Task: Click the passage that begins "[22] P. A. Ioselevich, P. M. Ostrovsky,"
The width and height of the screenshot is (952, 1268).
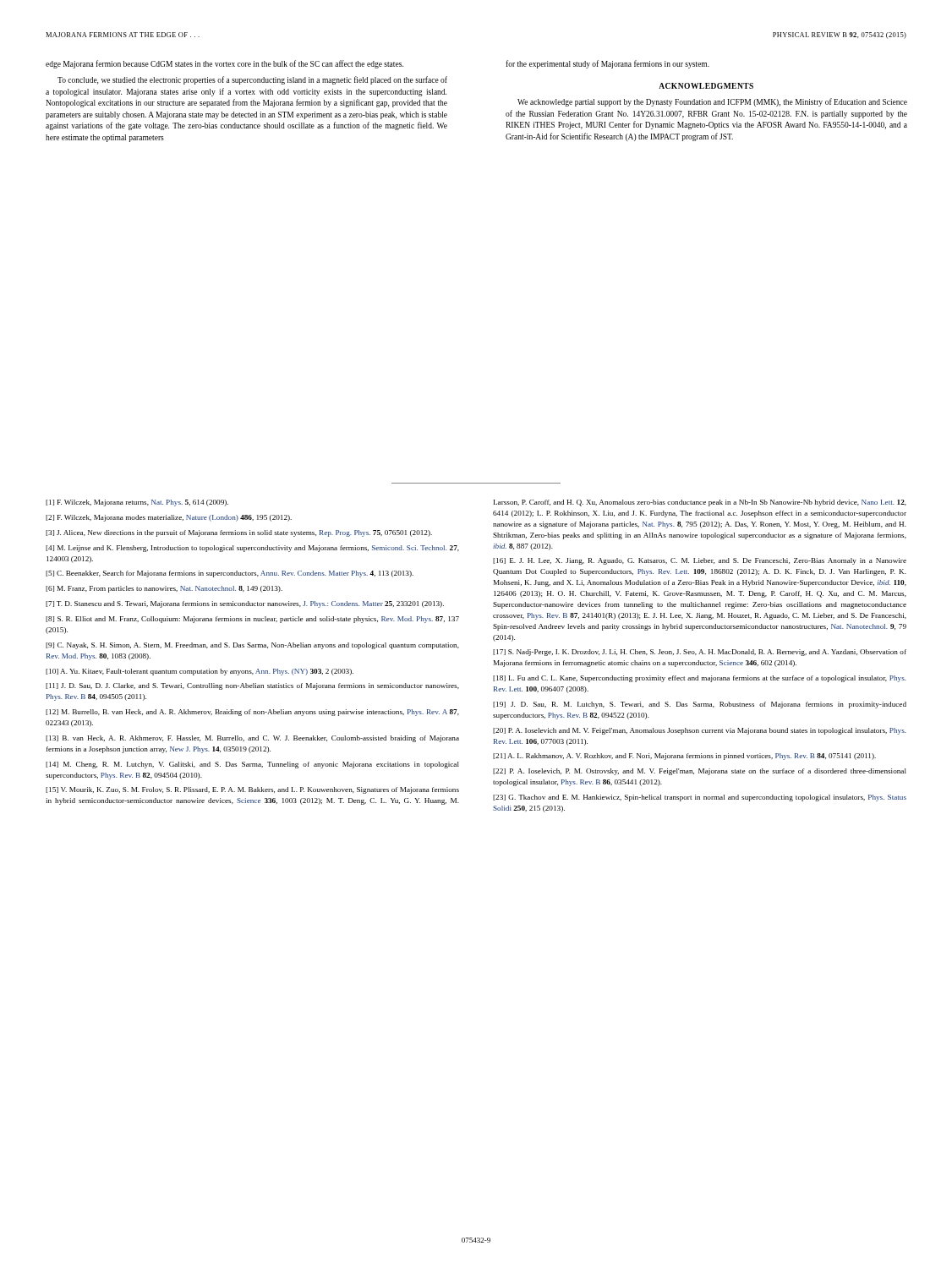Action: point(700,777)
